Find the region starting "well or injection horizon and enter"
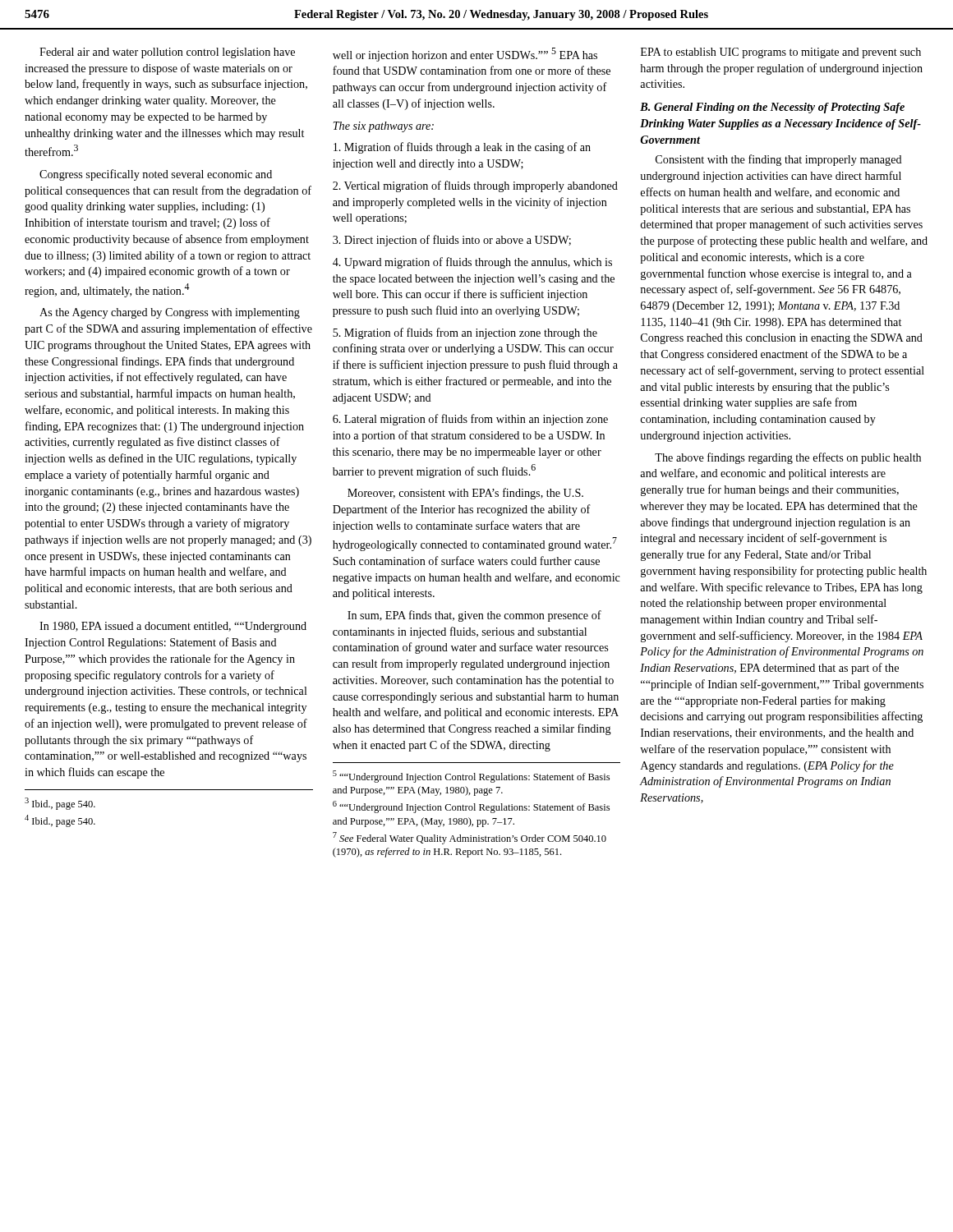This screenshot has height=1232, width=953. click(465, 55)
